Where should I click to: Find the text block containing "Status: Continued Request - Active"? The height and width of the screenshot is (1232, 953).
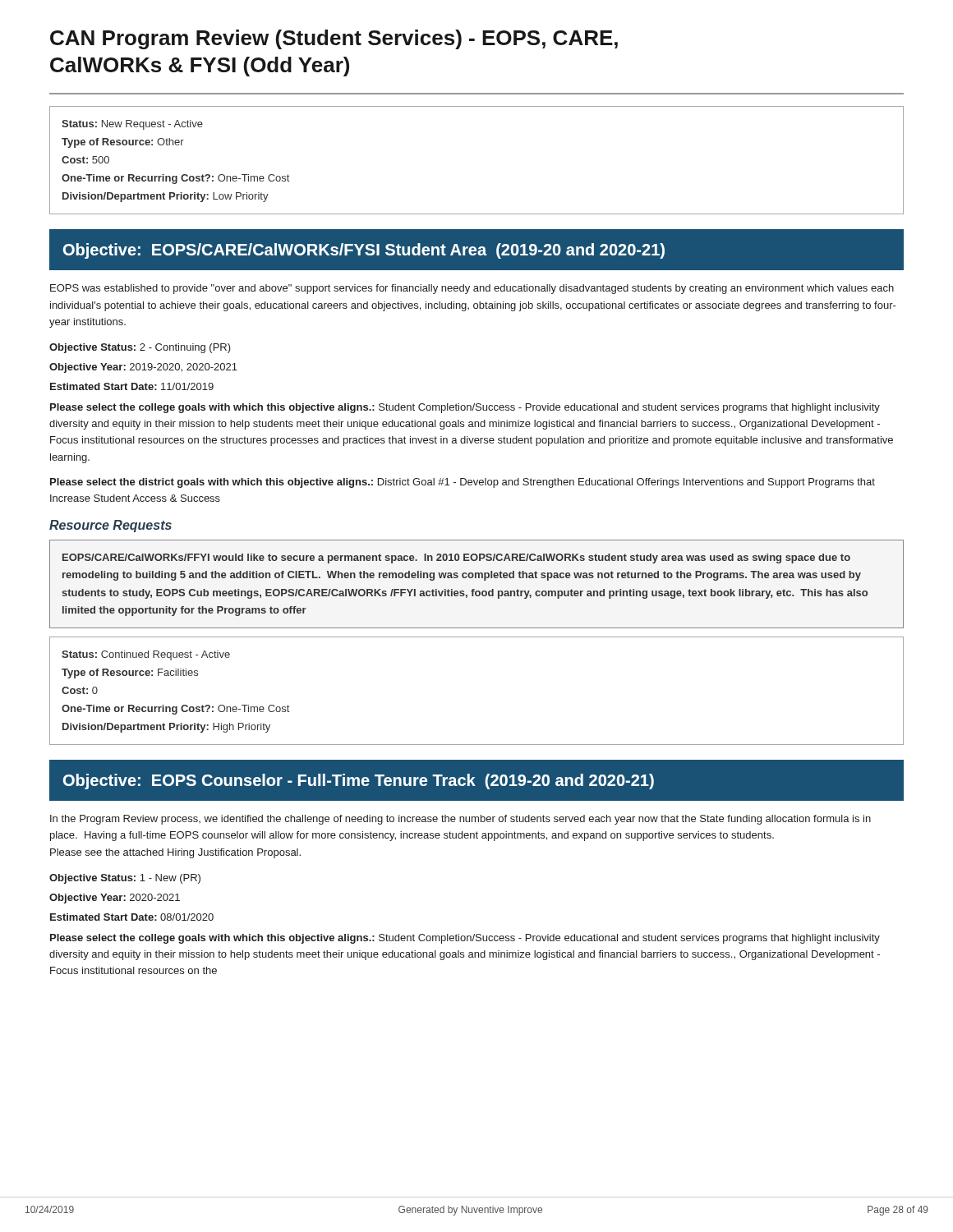(x=146, y=655)
